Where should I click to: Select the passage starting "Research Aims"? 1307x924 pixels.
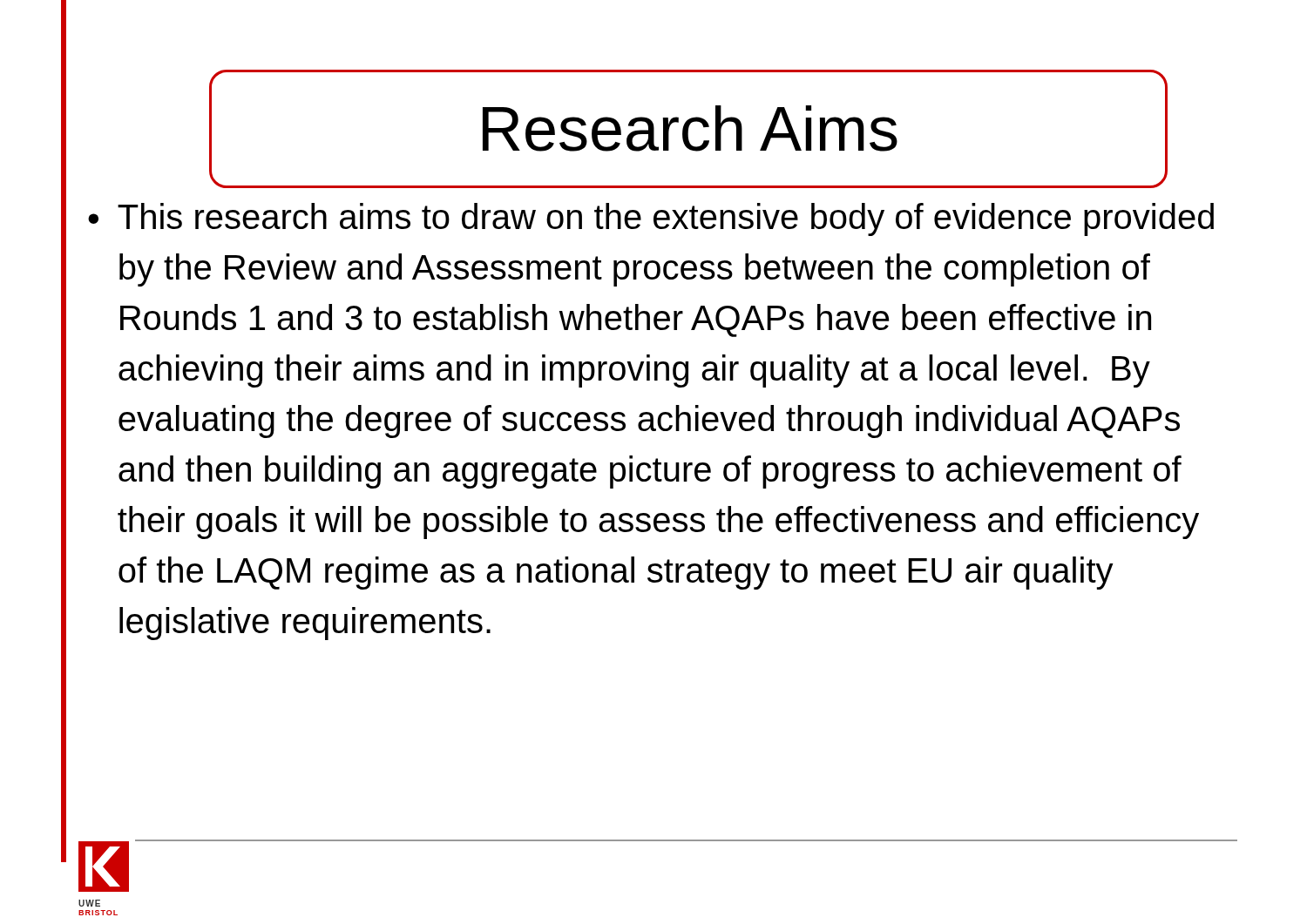688,109
